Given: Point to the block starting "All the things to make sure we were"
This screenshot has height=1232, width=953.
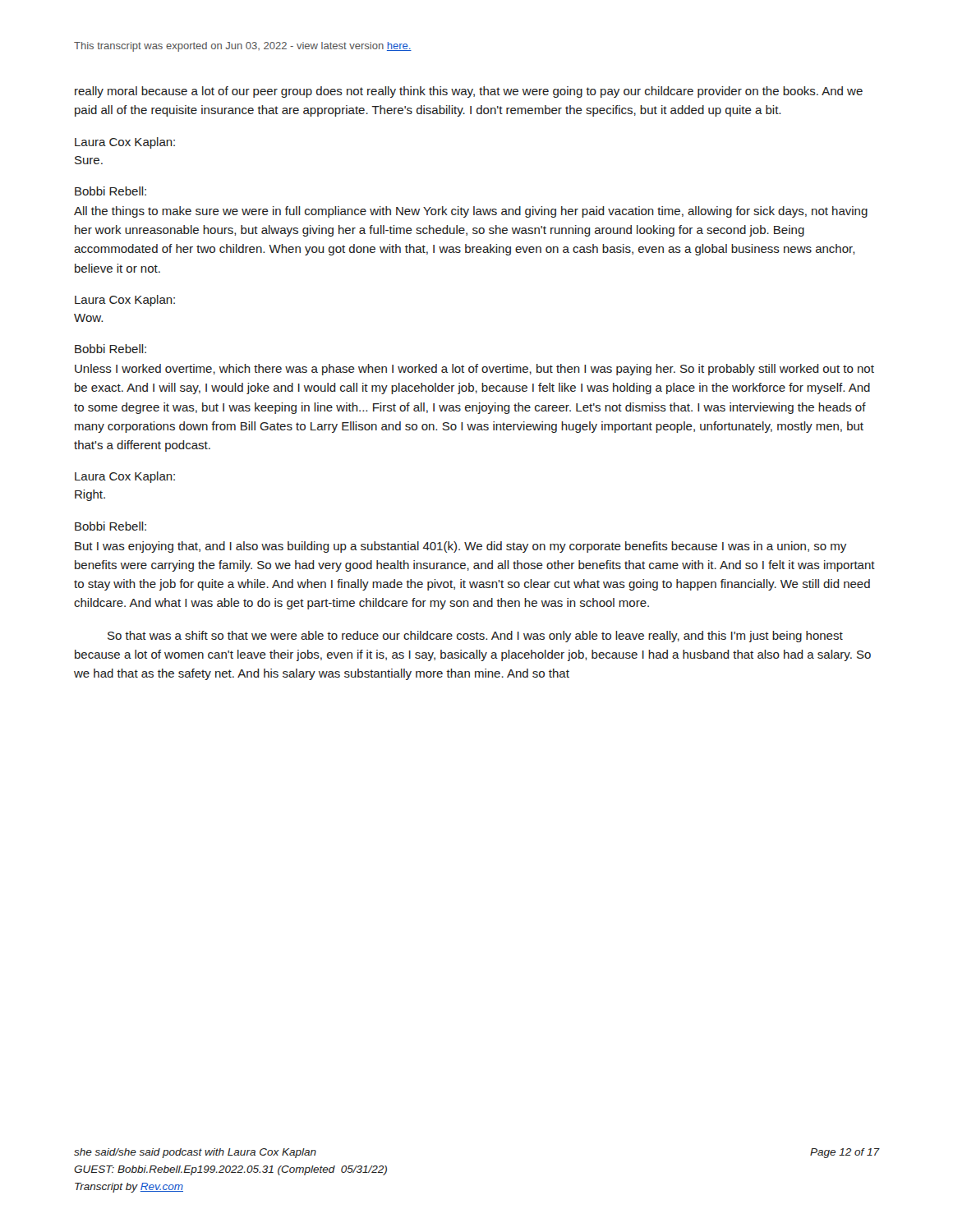Looking at the screenshot, I should [x=471, y=239].
